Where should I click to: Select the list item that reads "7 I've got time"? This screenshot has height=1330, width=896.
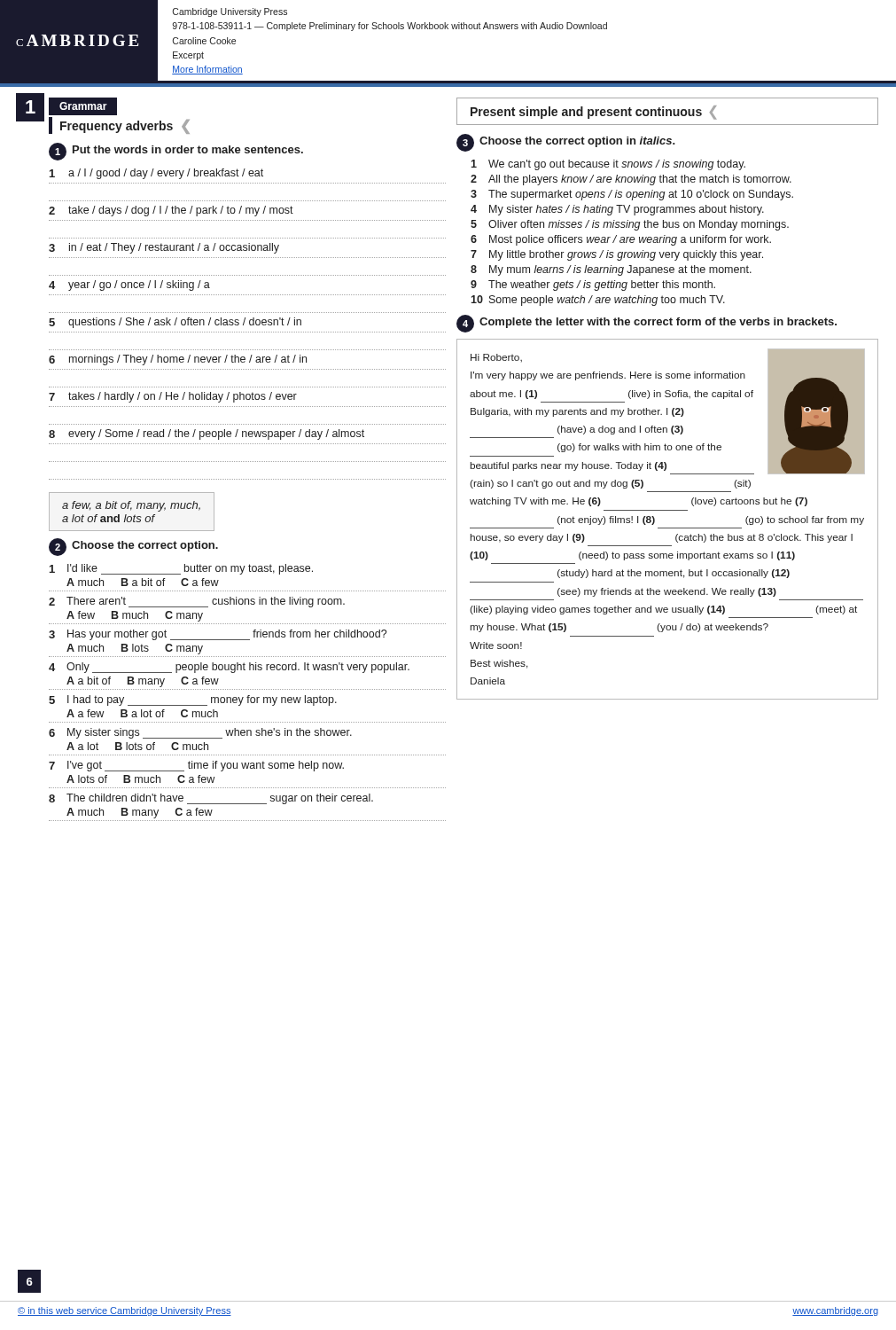[x=247, y=772]
